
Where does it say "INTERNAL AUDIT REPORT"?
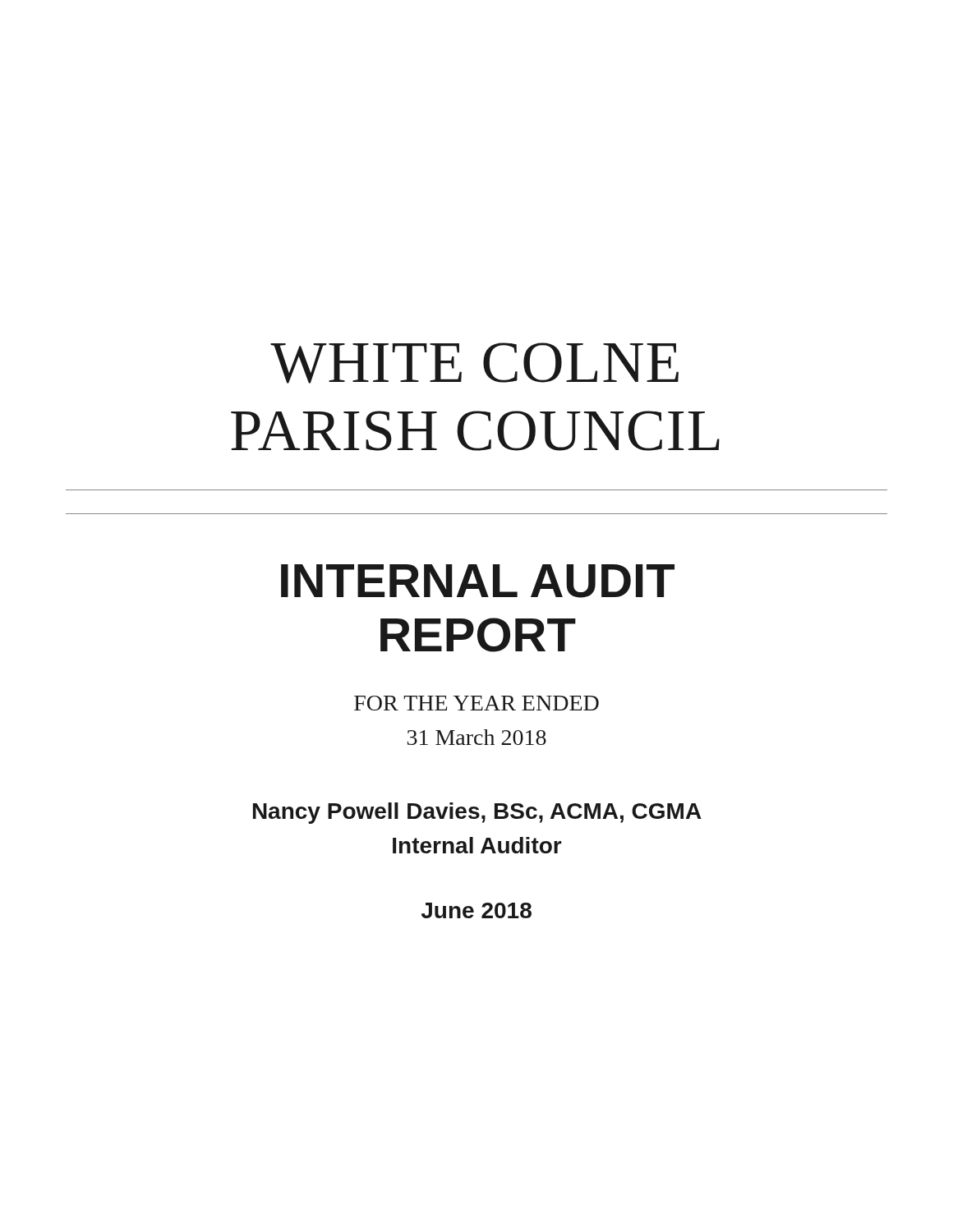pyautogui.click(x=476, y=608)
